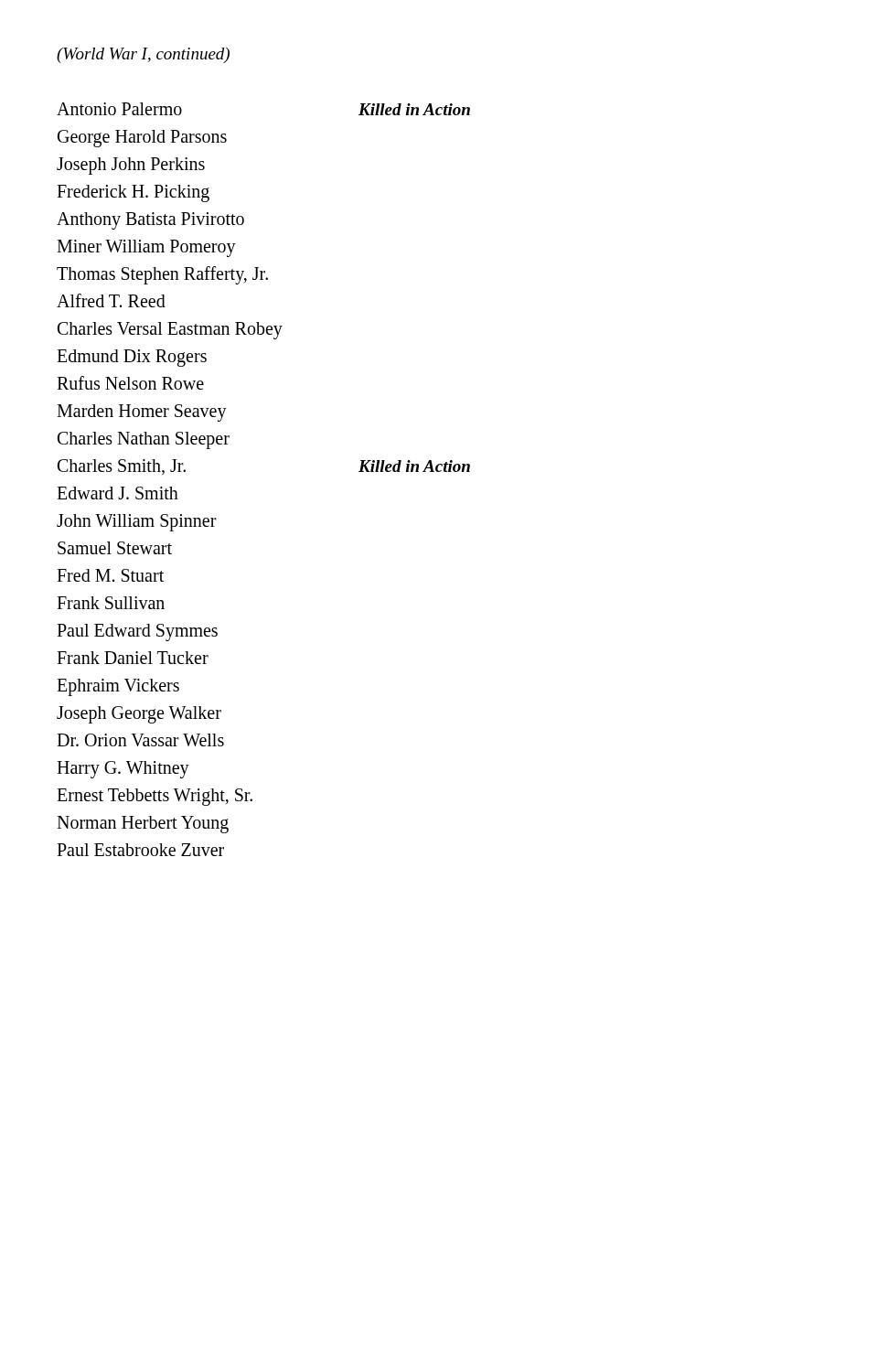Find the list item that reads "Norman Herbert Young"
The width and height of the screenshot is (888, 1372).
tap(203, 823)
